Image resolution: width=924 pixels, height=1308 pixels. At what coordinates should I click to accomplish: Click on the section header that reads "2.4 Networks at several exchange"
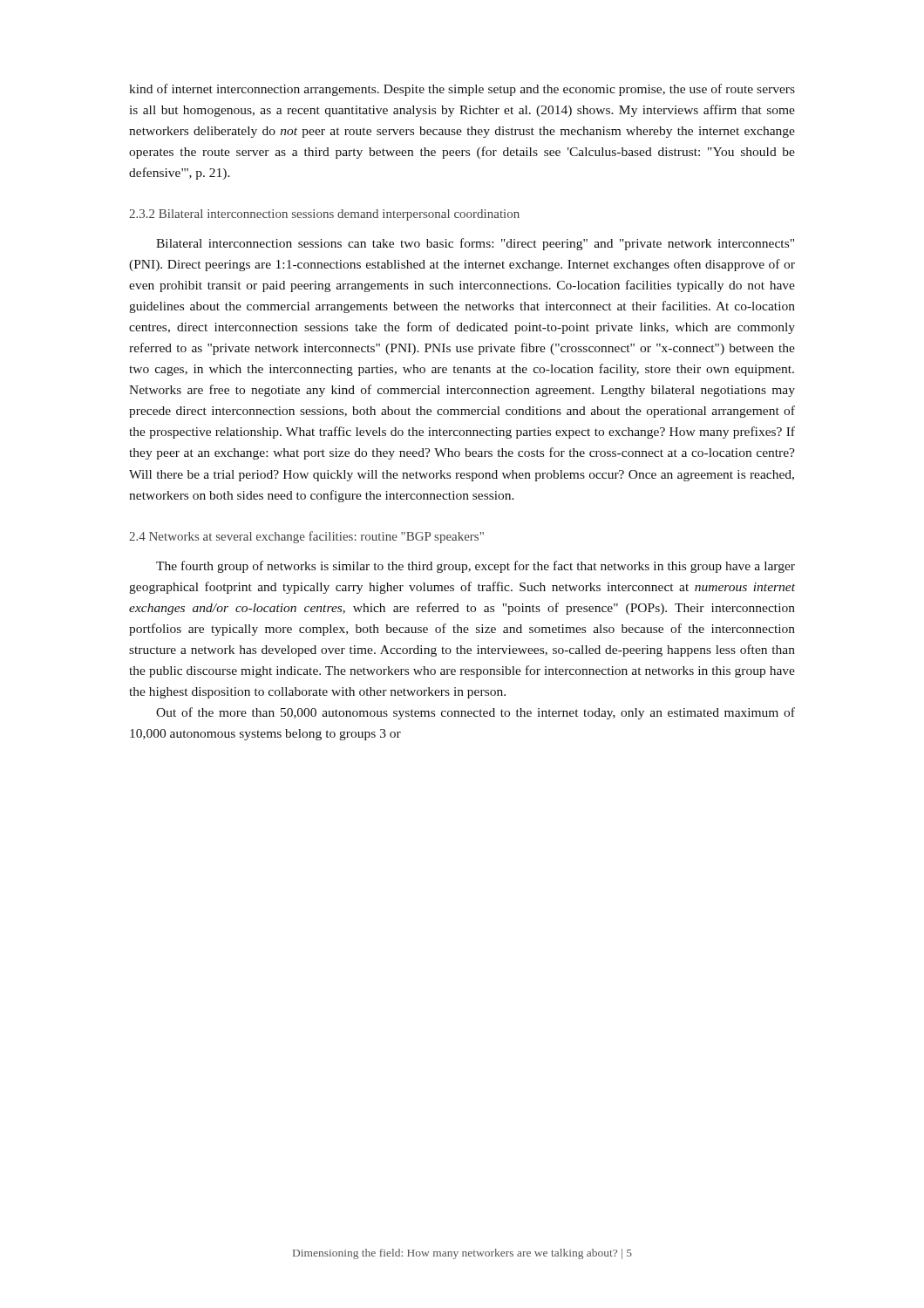tap(307, 536)
